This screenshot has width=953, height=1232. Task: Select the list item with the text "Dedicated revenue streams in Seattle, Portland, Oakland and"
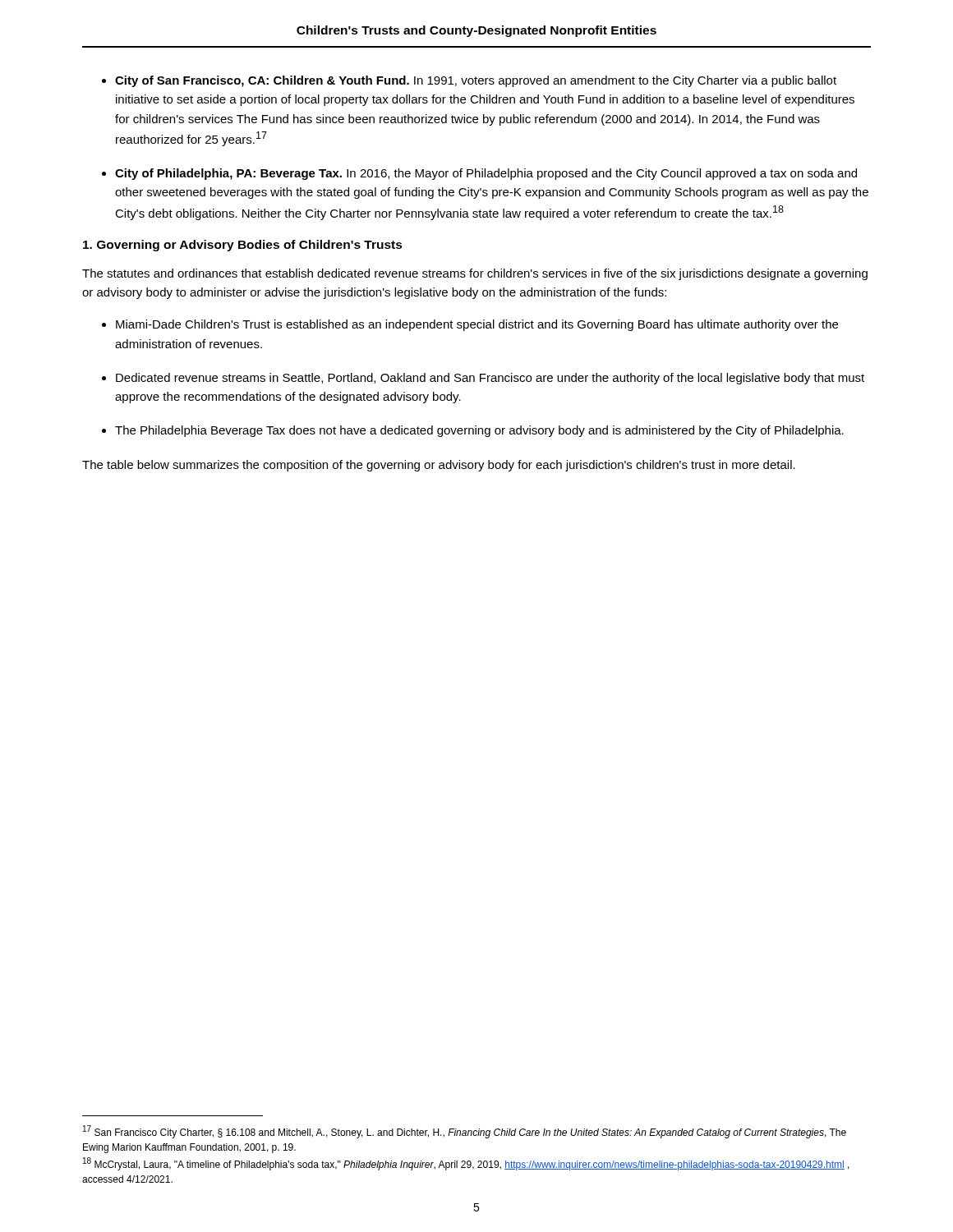(493, 387)
